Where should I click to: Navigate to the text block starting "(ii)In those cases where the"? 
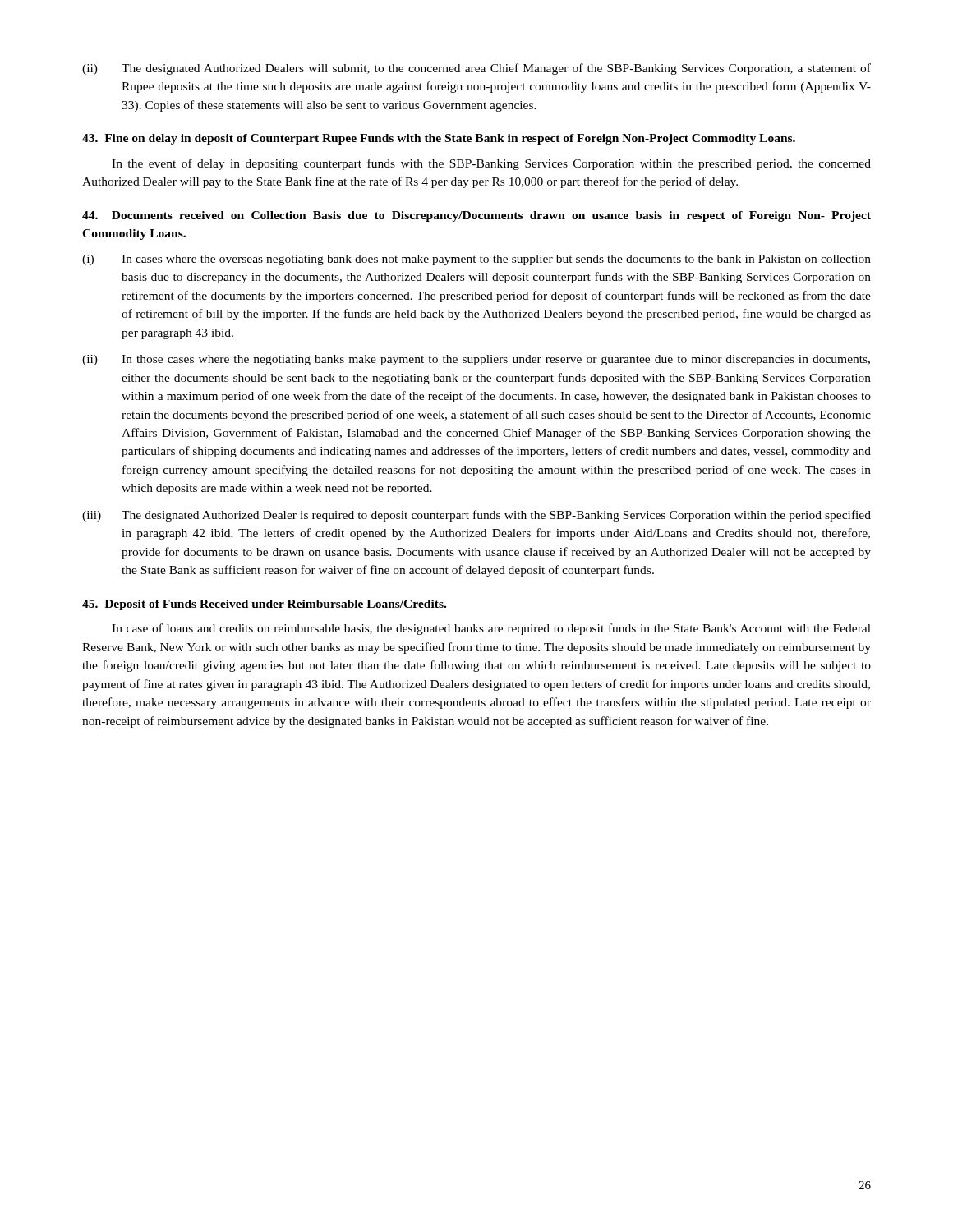(476, 424)
